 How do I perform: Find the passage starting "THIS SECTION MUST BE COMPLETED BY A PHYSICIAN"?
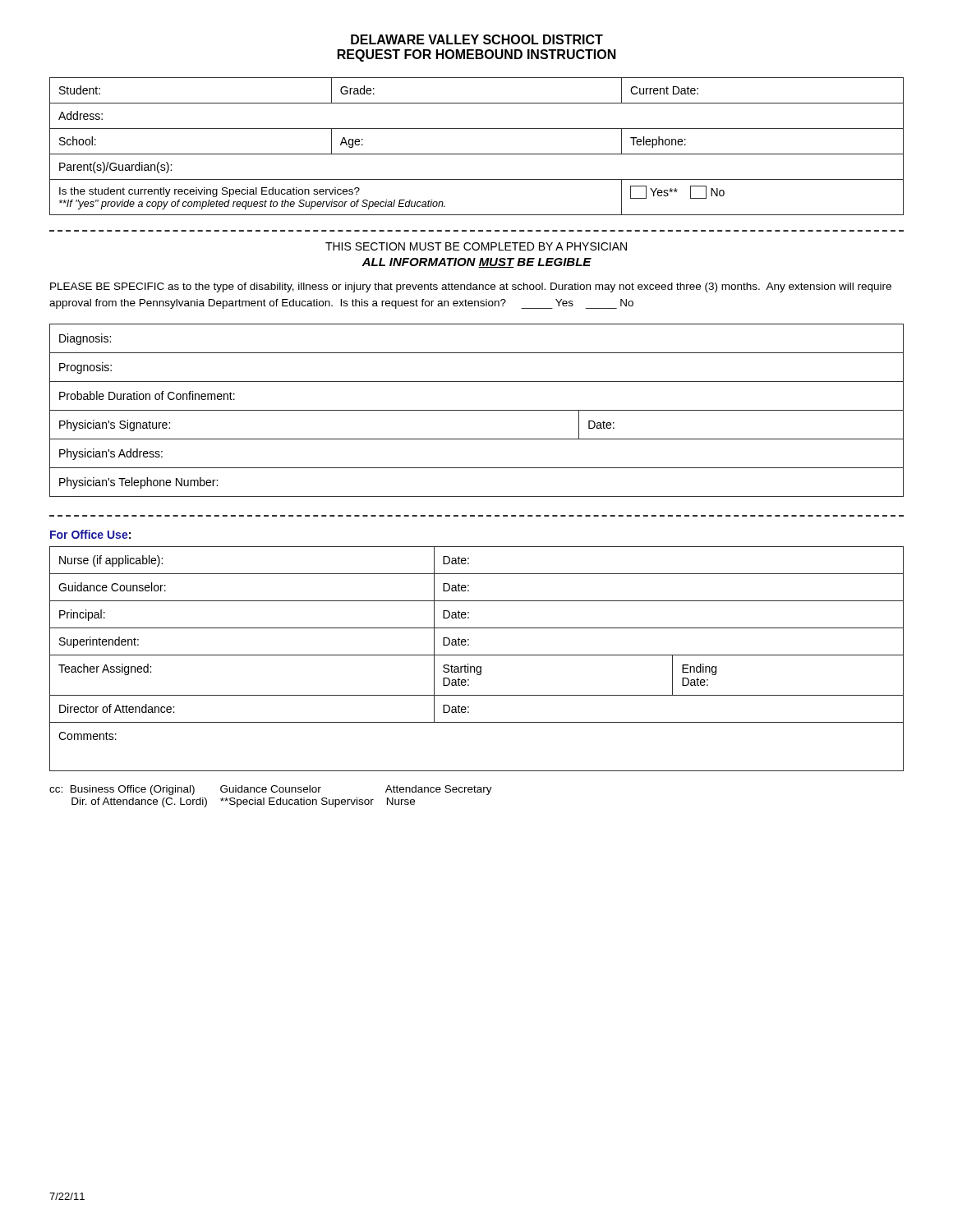click(476, 254)
